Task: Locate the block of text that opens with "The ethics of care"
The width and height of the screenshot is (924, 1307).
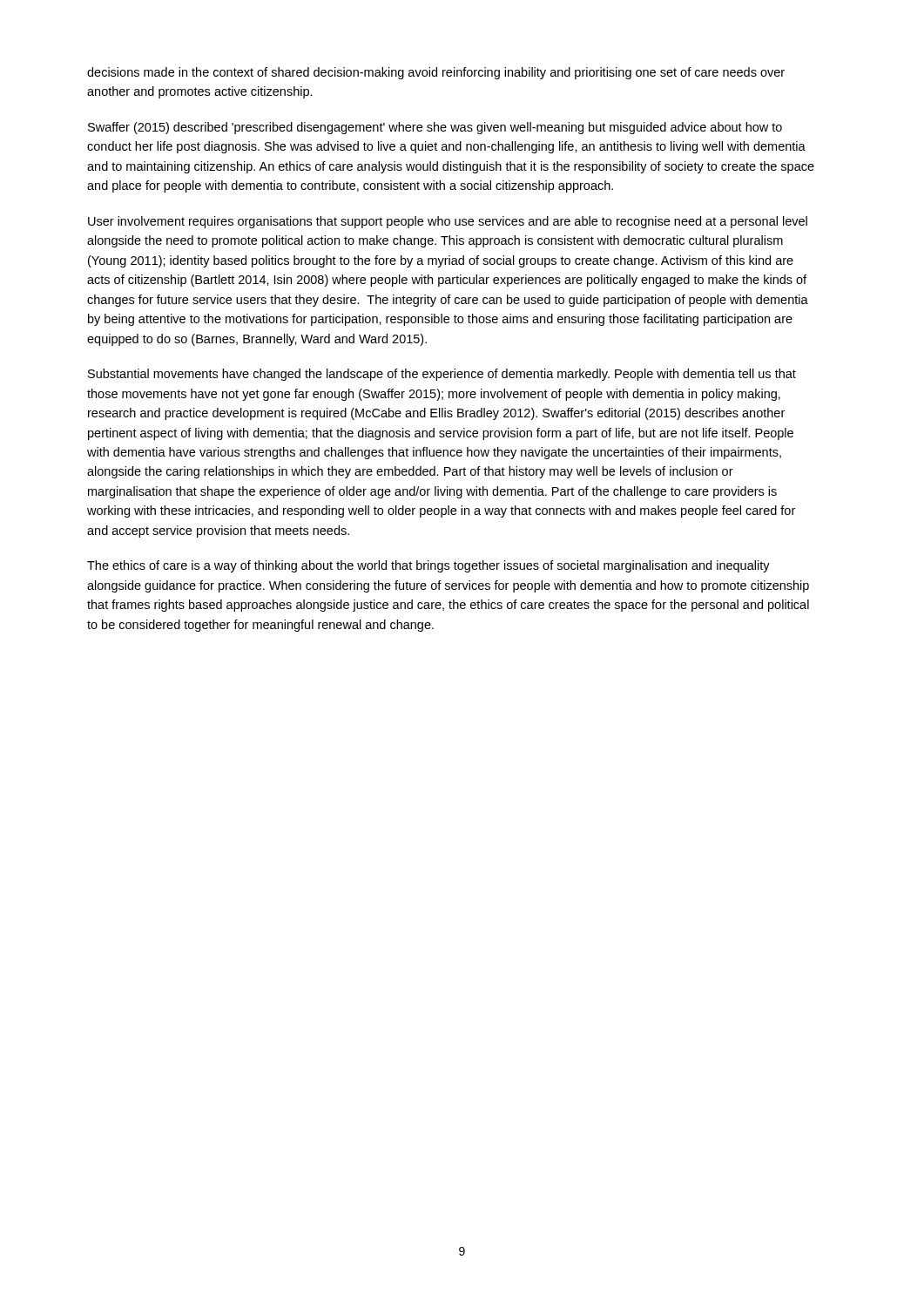Action: 448,595
